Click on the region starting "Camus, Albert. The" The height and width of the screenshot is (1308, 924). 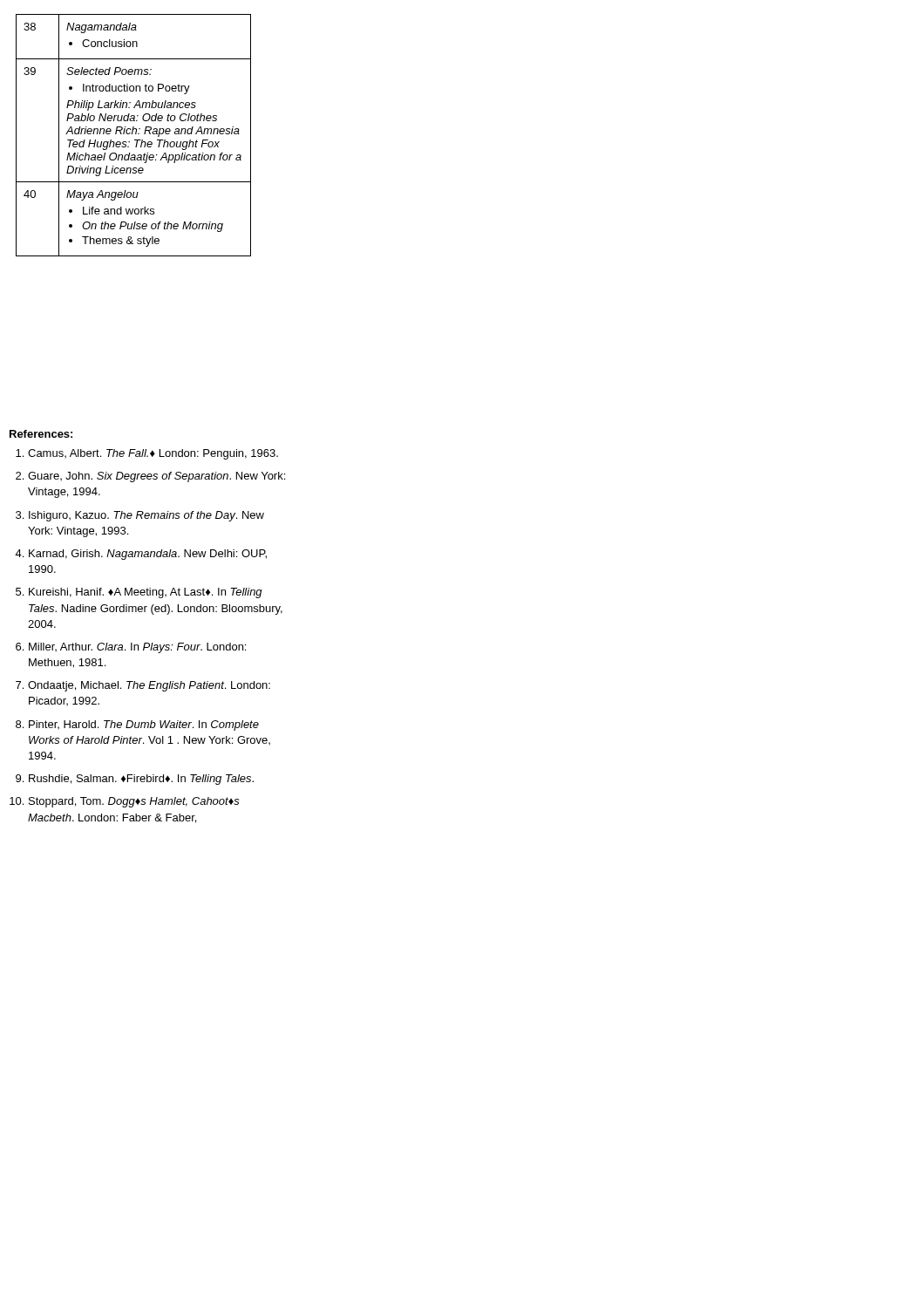tap(153, 453)
